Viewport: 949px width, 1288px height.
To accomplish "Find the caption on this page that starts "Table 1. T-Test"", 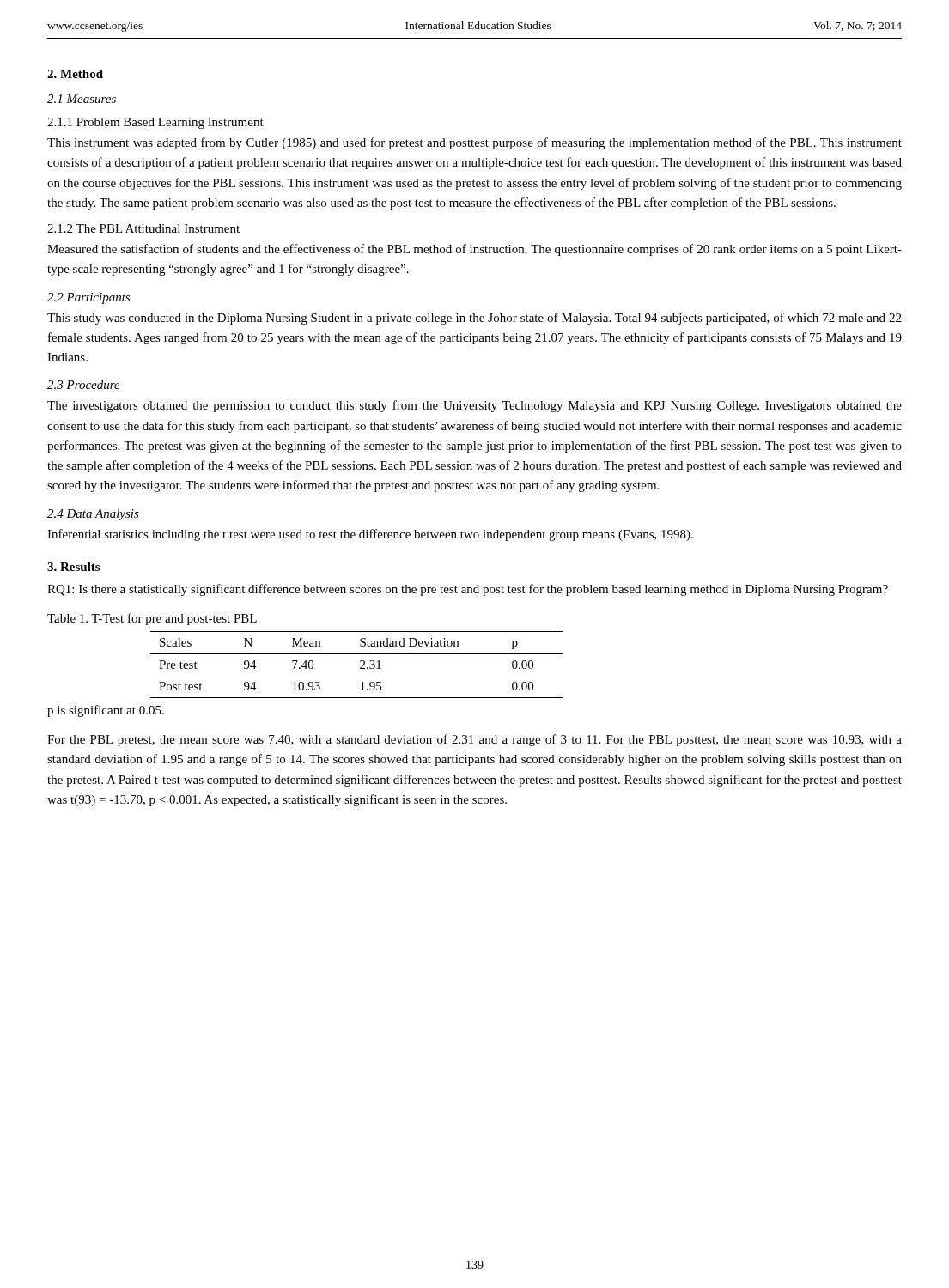I will click(x=152, y=618).
